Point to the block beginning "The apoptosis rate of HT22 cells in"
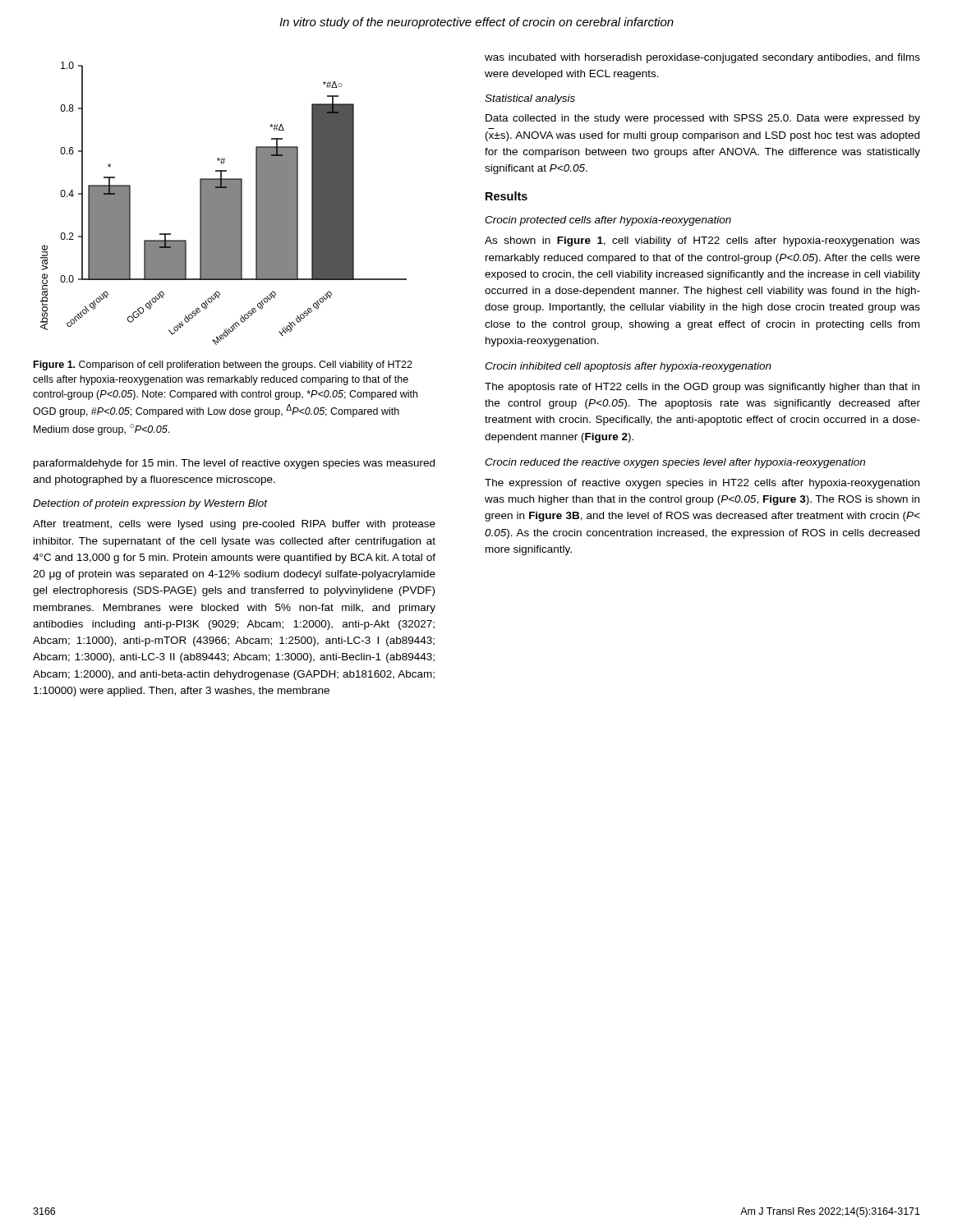Viewport: 953px width, 1232px height. tap(702, 411)
